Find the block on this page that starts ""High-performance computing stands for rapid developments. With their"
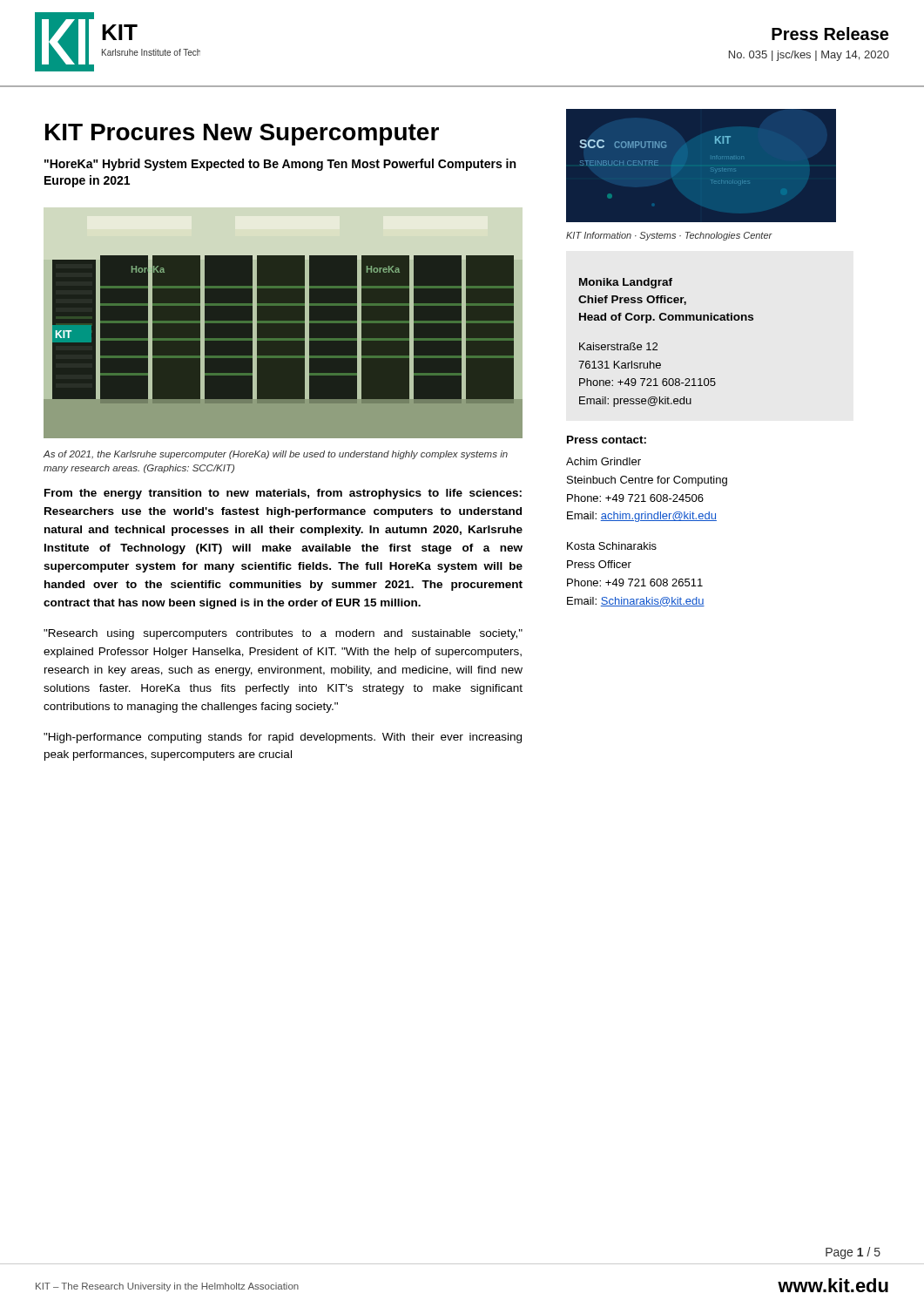Image resolution: width=924 pixels, height=1307 pixels. click(x=283, y=746)
